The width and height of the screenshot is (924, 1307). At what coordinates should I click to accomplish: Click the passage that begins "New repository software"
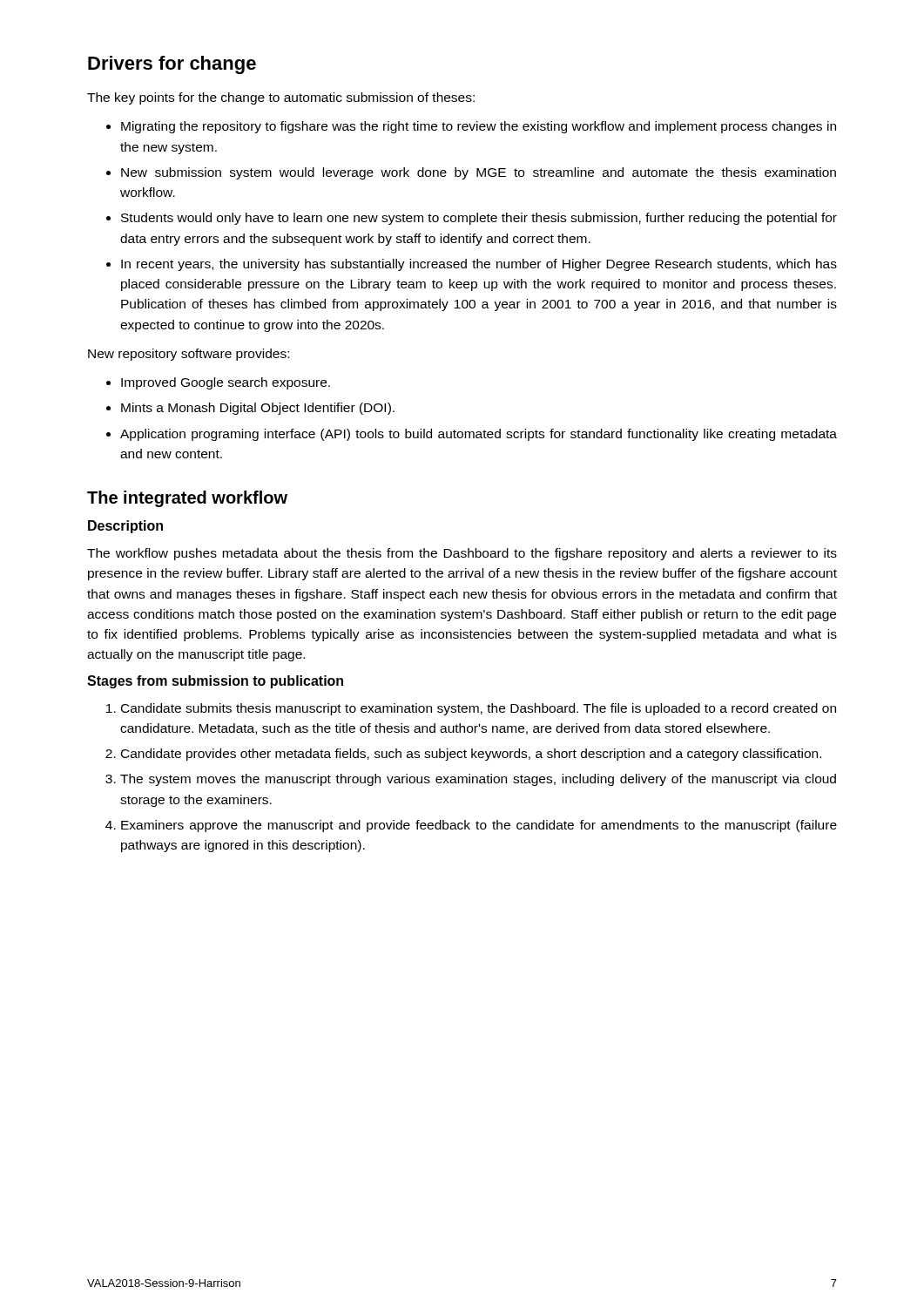click(189, 355)
